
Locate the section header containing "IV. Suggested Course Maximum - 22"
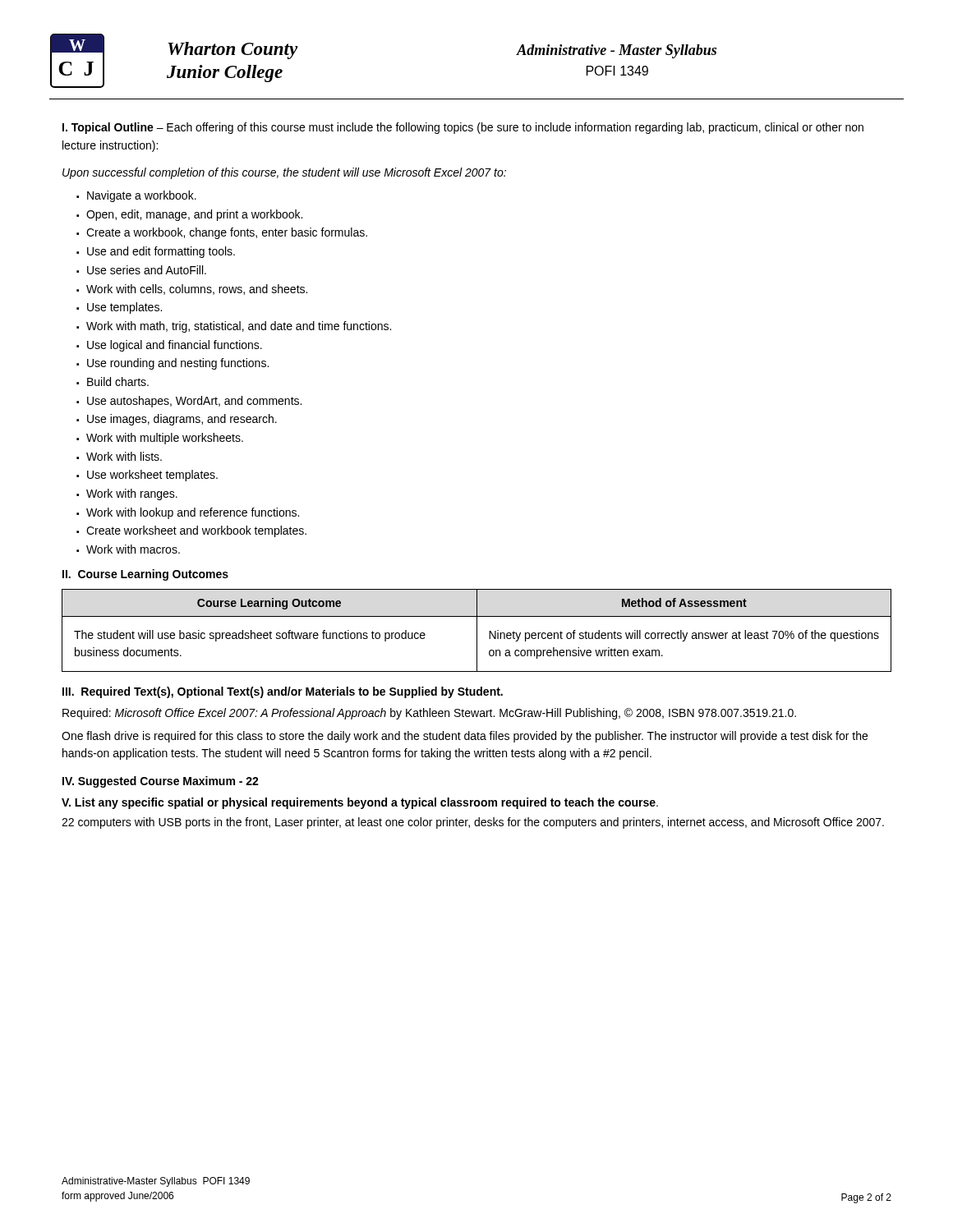(x=160, y=781)
